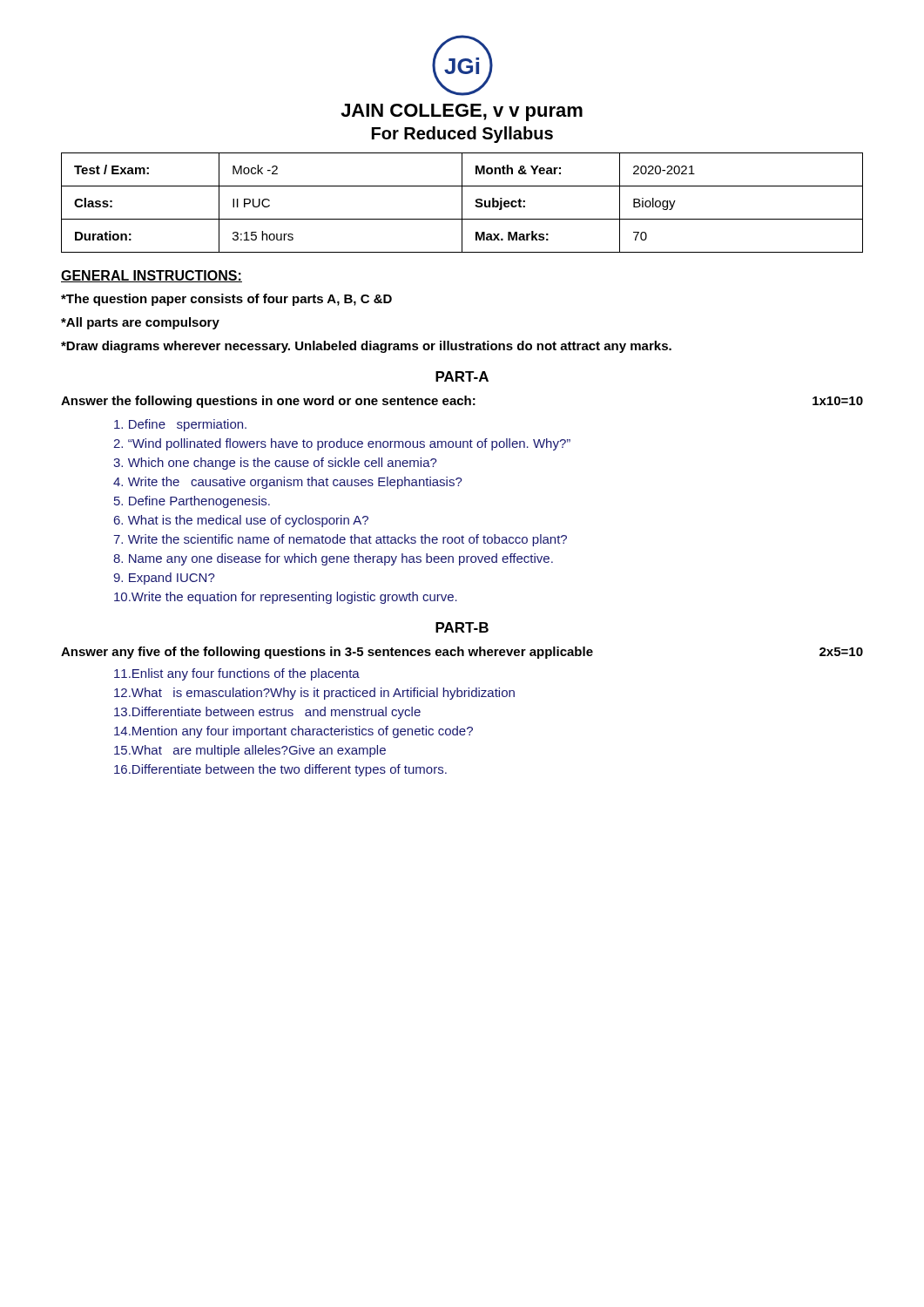Find the list item that says "*All parts are"
The width and height of the screenshot is (924, 1307).
tap(140, 323)
